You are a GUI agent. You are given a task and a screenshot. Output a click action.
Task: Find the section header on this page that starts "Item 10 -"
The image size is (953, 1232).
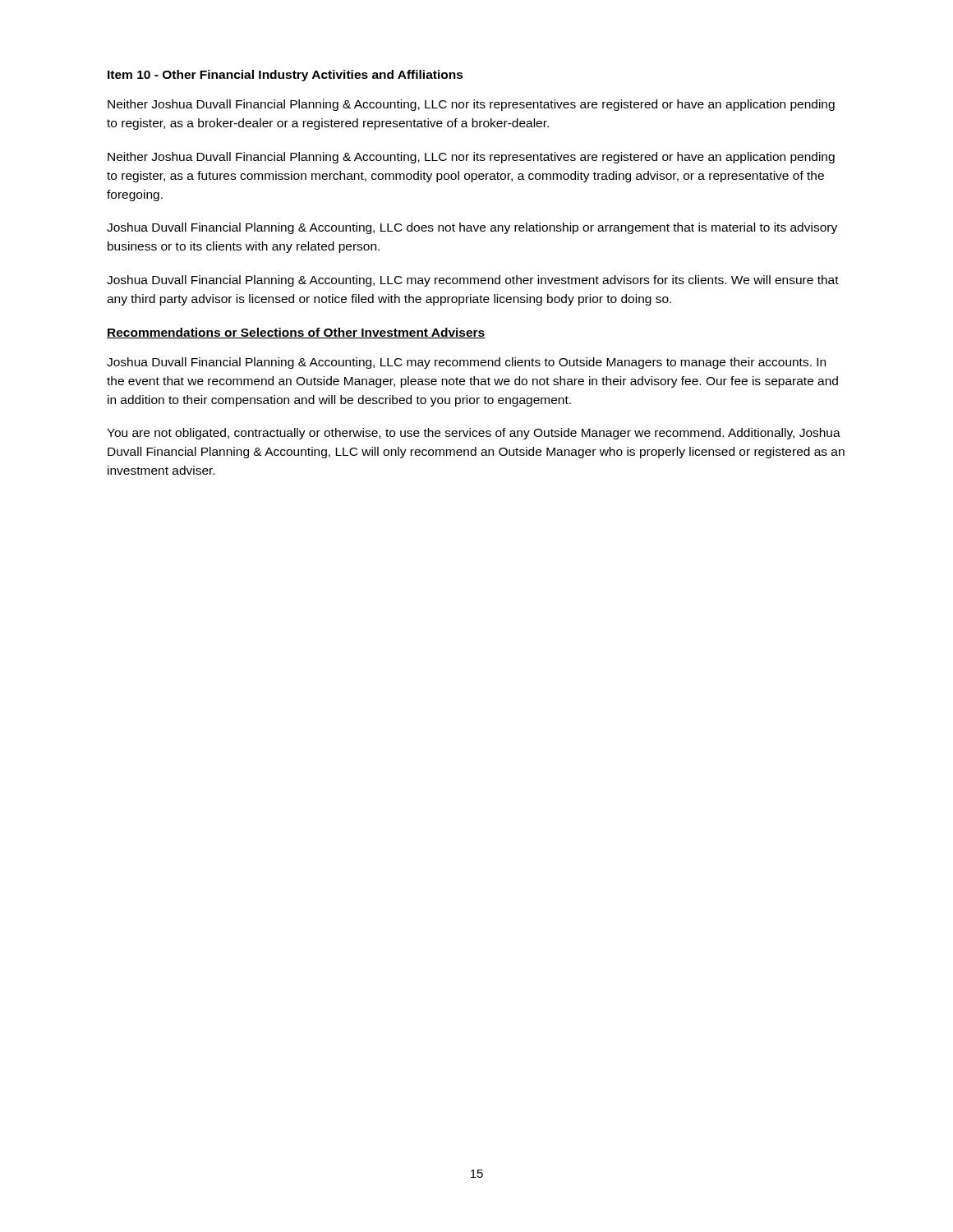pyautogui.click(x=285, y=74)
